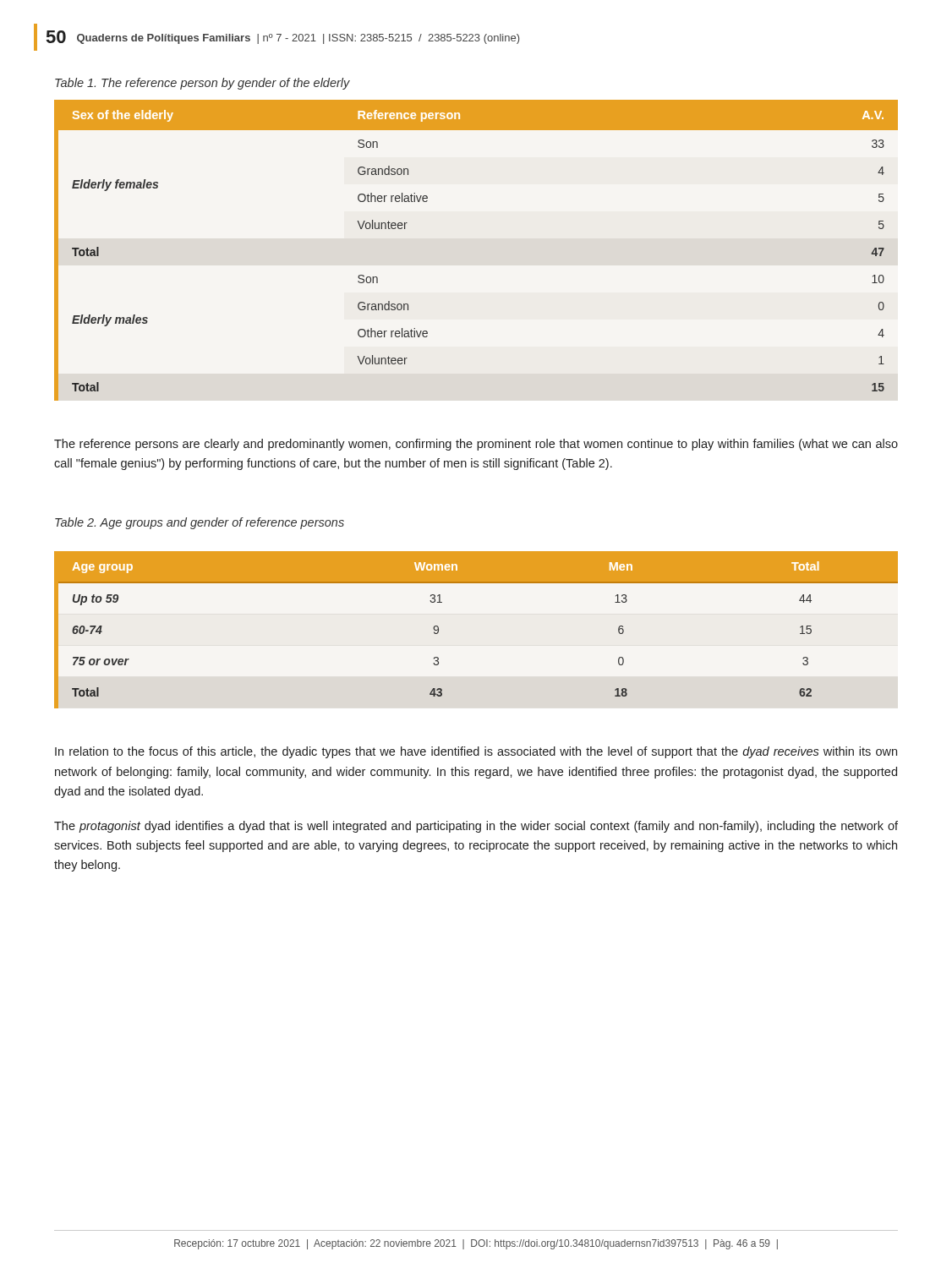
Task: Find the caption on this page that starts "Table 2. Age groups and gender of reference"
Action: coord(199,523)
